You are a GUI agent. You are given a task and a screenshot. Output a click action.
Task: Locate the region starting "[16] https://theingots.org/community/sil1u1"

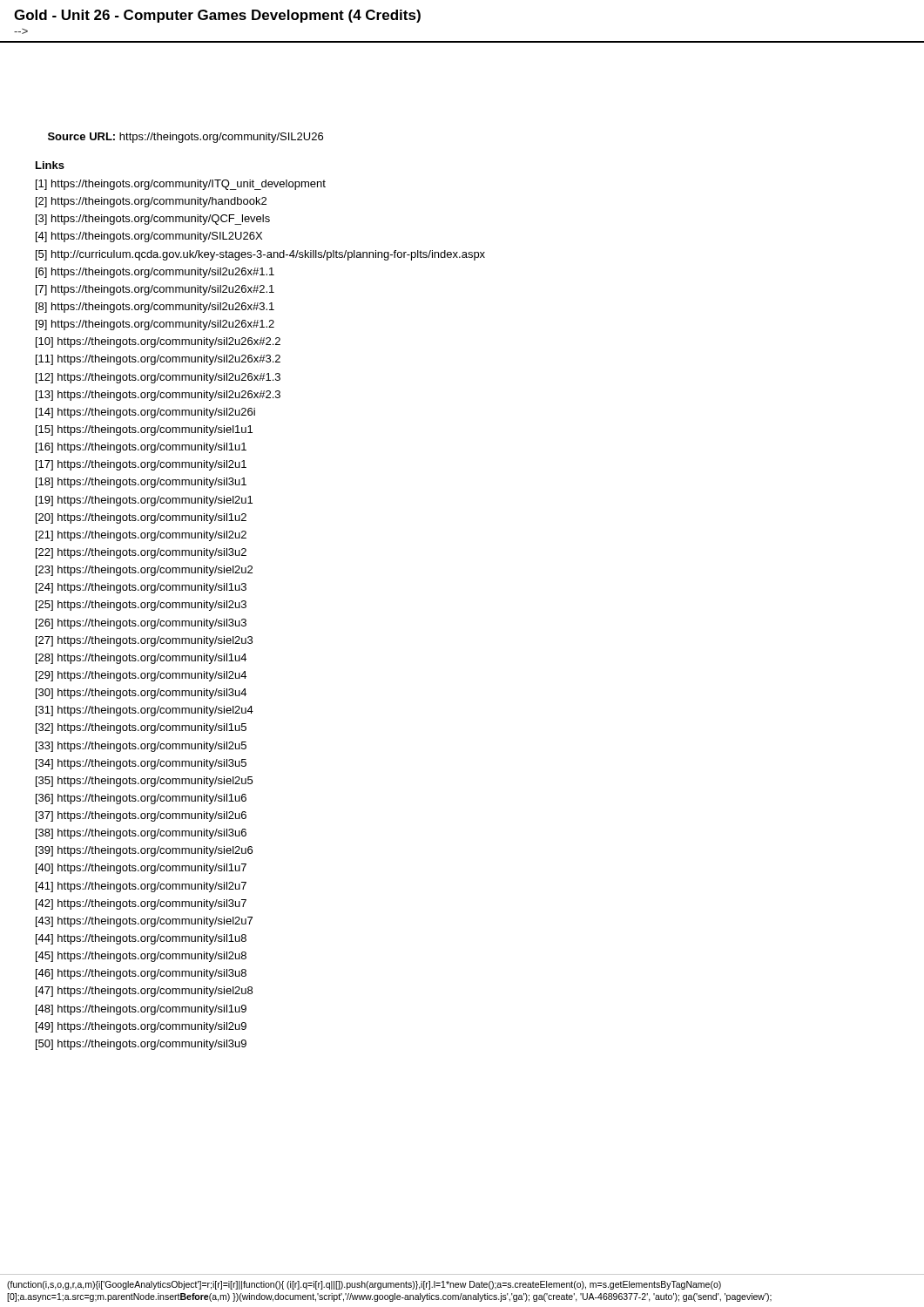click(141, 447)
